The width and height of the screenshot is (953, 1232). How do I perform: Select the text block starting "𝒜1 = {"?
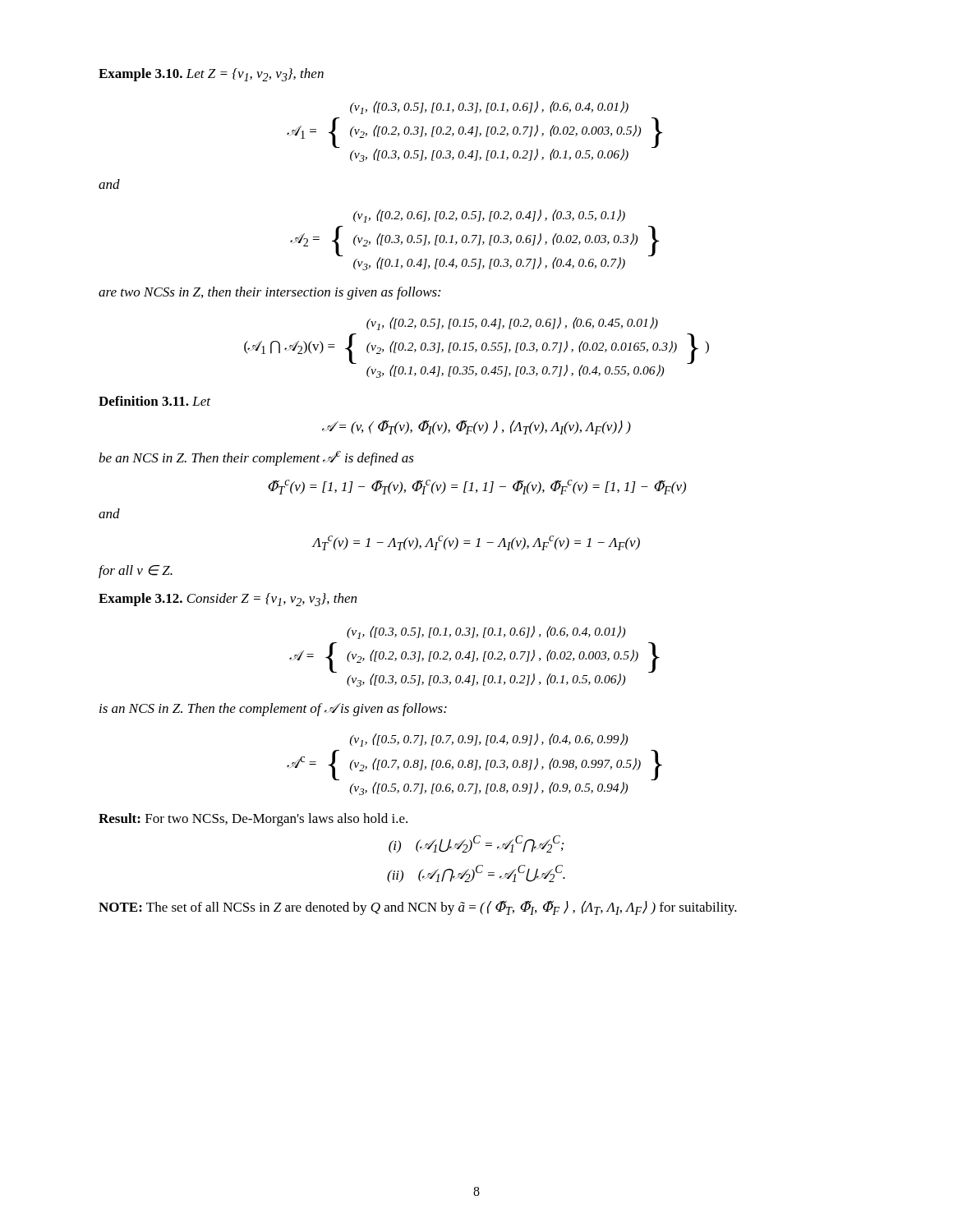click(x=476, y=132)
